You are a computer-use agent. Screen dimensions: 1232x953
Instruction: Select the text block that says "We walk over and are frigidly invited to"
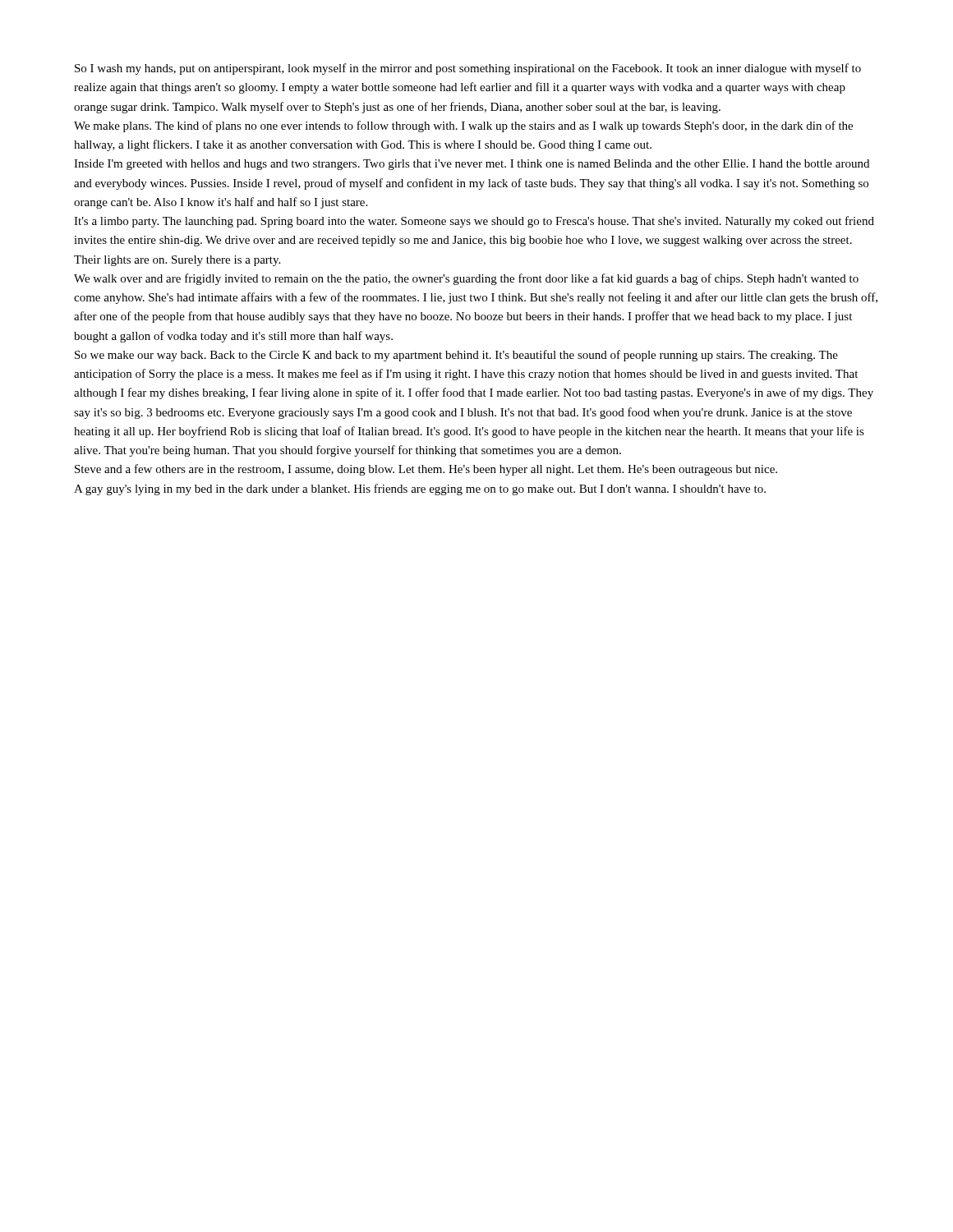coord(476,307)
